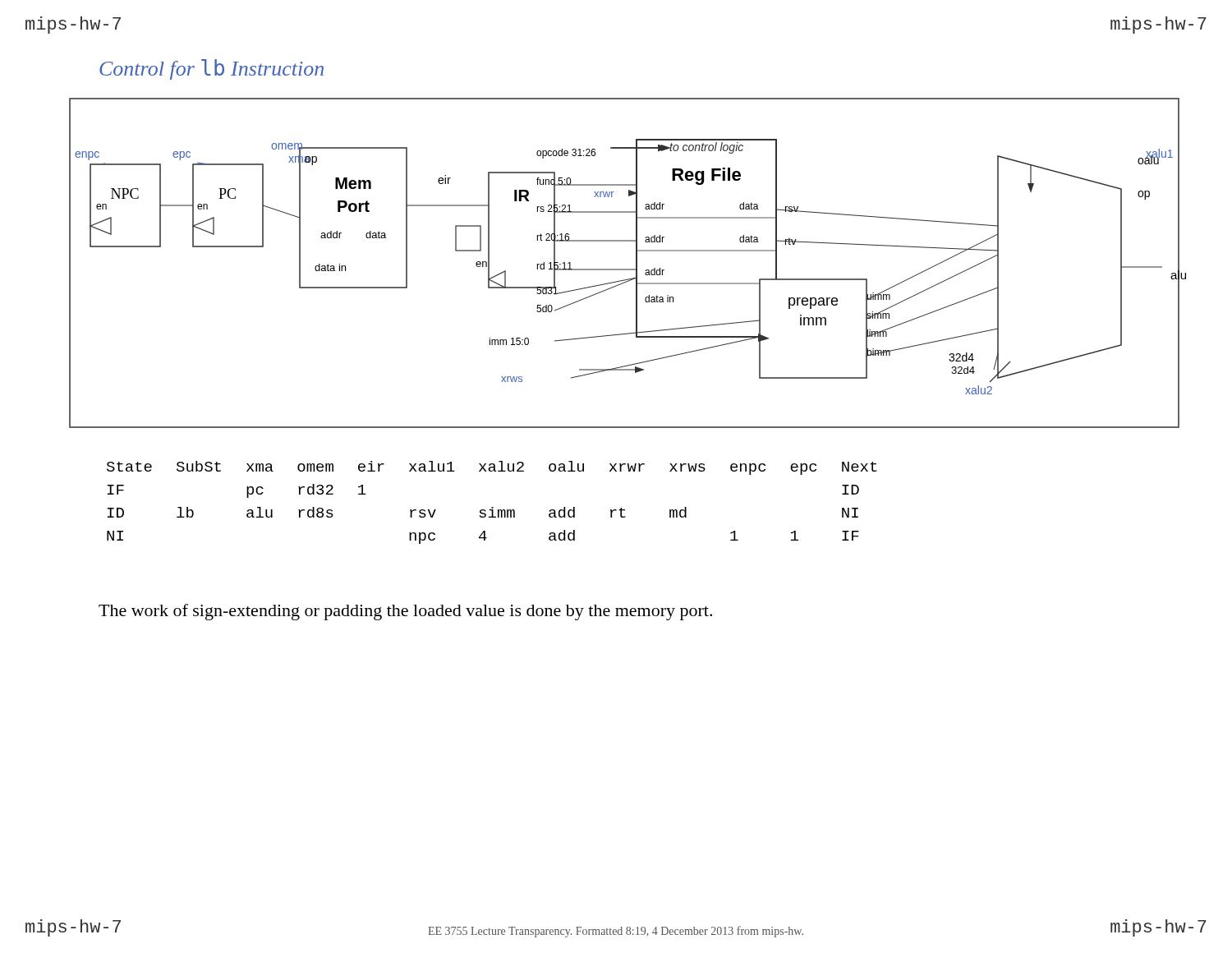Find the section header

coord(212,68)
